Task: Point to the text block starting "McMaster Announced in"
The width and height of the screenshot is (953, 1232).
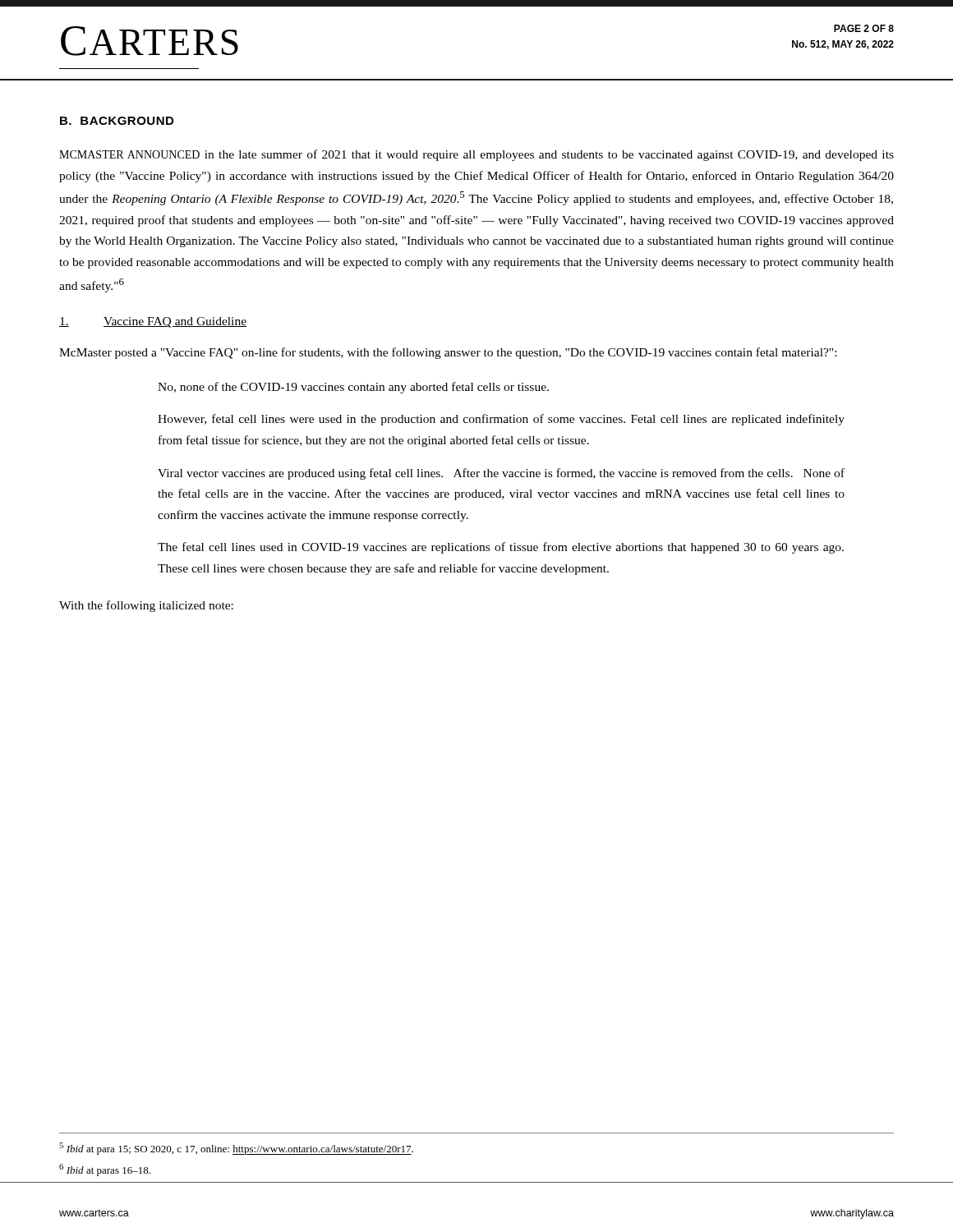Action: (476, 220)
